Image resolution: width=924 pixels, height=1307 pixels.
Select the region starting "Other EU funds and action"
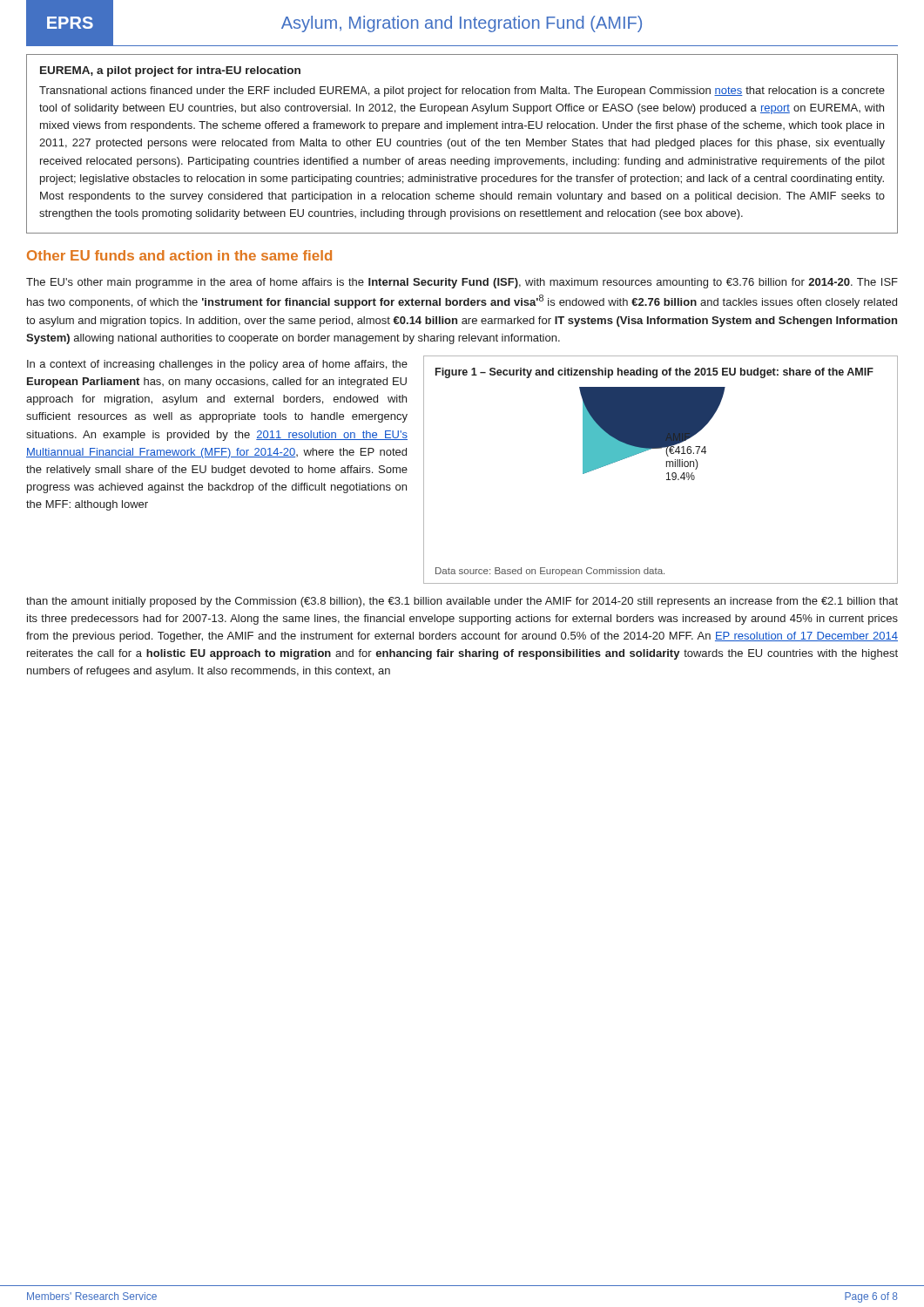[180, 256]
